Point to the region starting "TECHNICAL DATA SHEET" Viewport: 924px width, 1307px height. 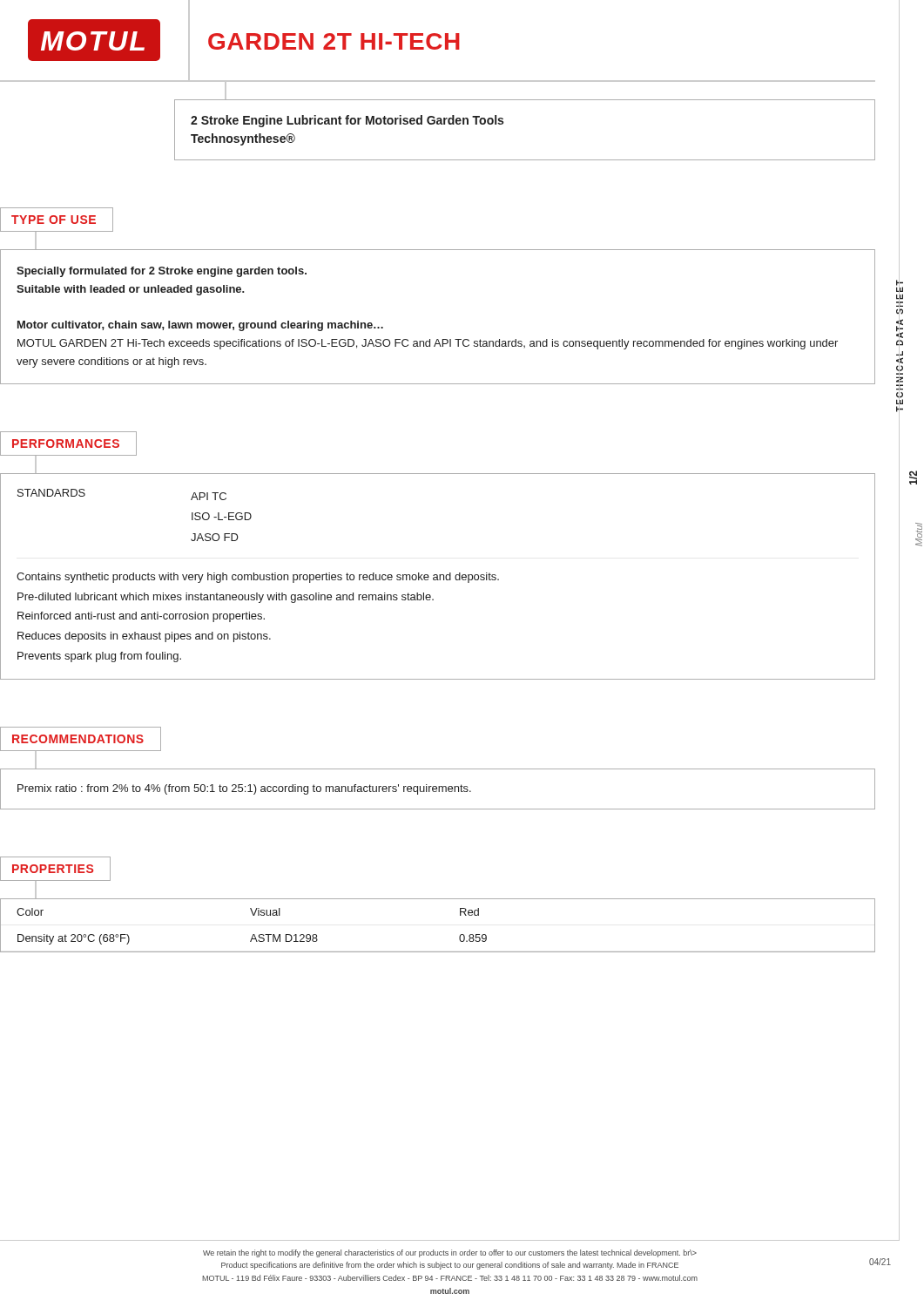coord(900,345)
